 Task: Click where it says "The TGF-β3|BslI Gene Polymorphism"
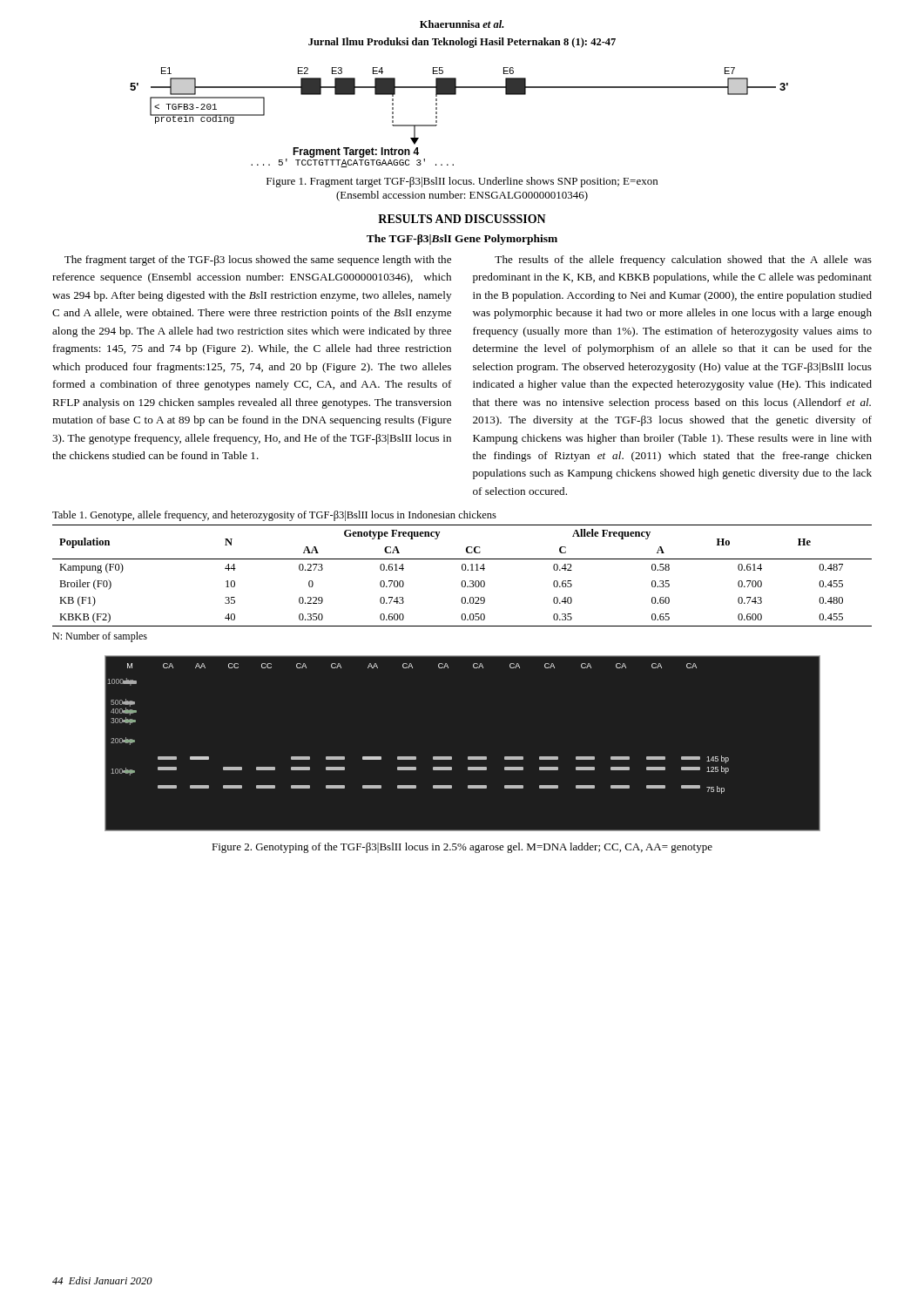tap(462, 238)
